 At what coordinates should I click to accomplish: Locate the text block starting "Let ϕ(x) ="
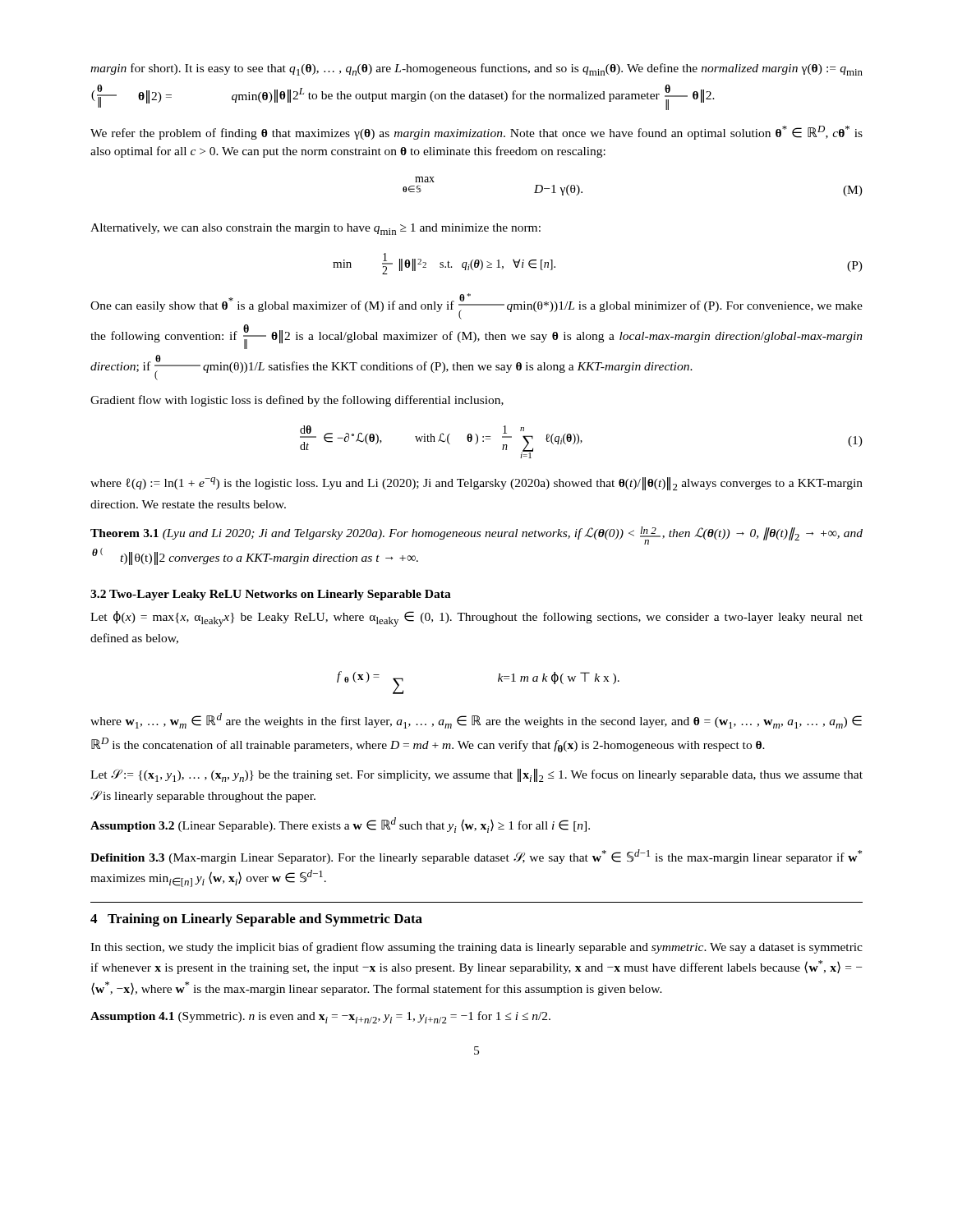(x=476, y=628)
